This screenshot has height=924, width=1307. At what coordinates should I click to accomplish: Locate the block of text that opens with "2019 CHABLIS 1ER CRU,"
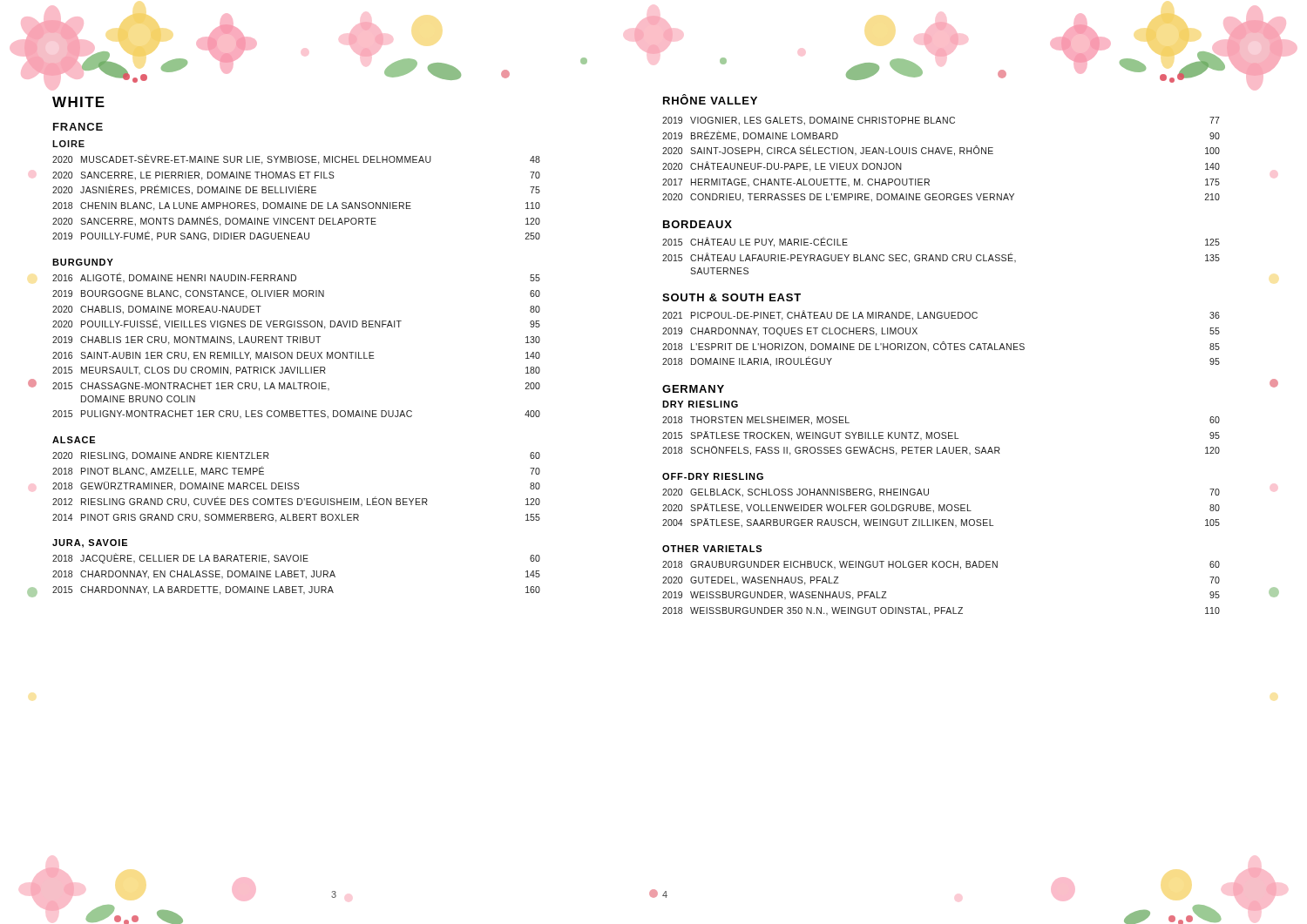click(296, 340)
